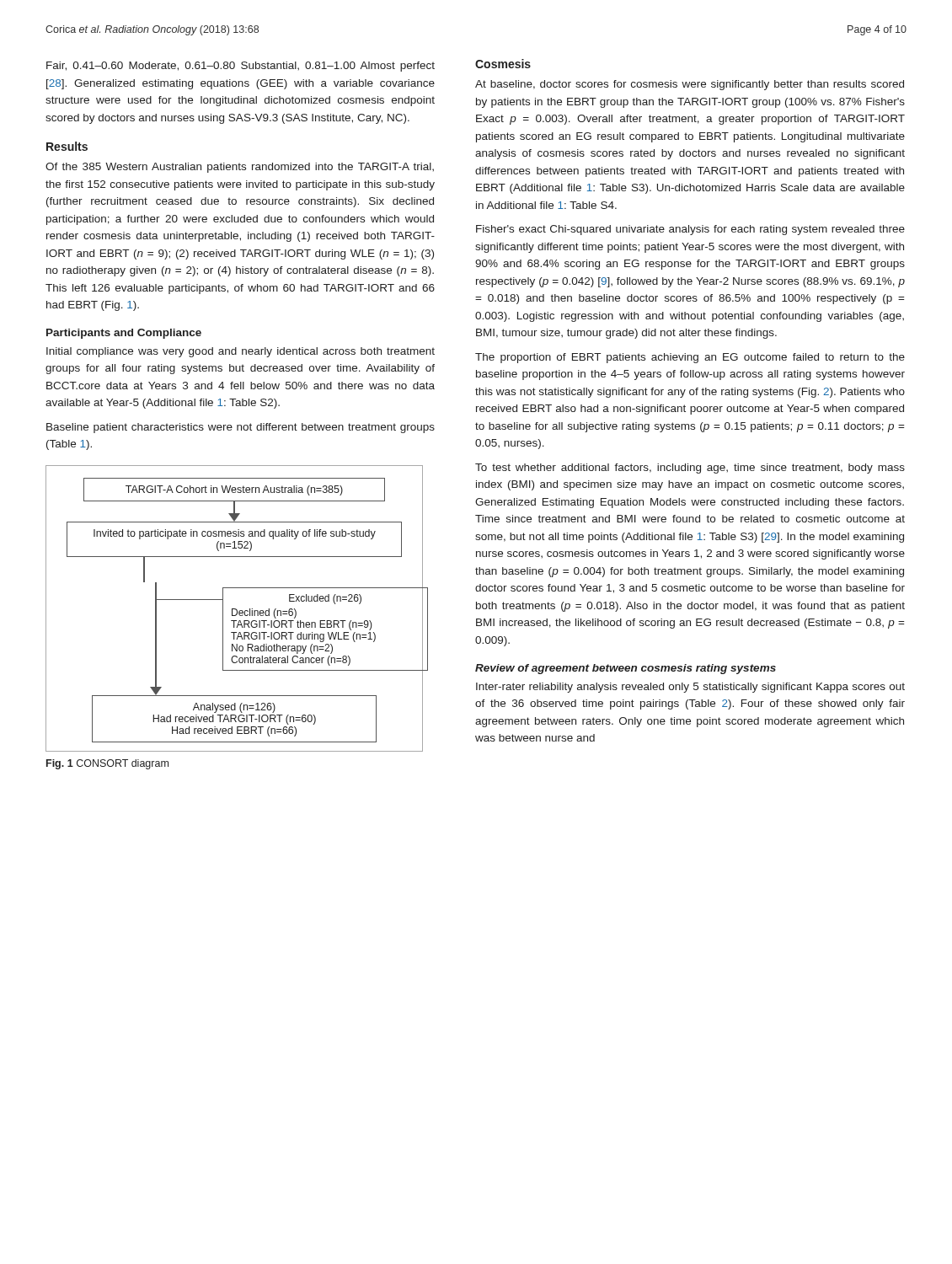Screen dimensions: 1264x952
Task: Locate the block of text that opens with "The proportion of"
Action: (690, 400)
